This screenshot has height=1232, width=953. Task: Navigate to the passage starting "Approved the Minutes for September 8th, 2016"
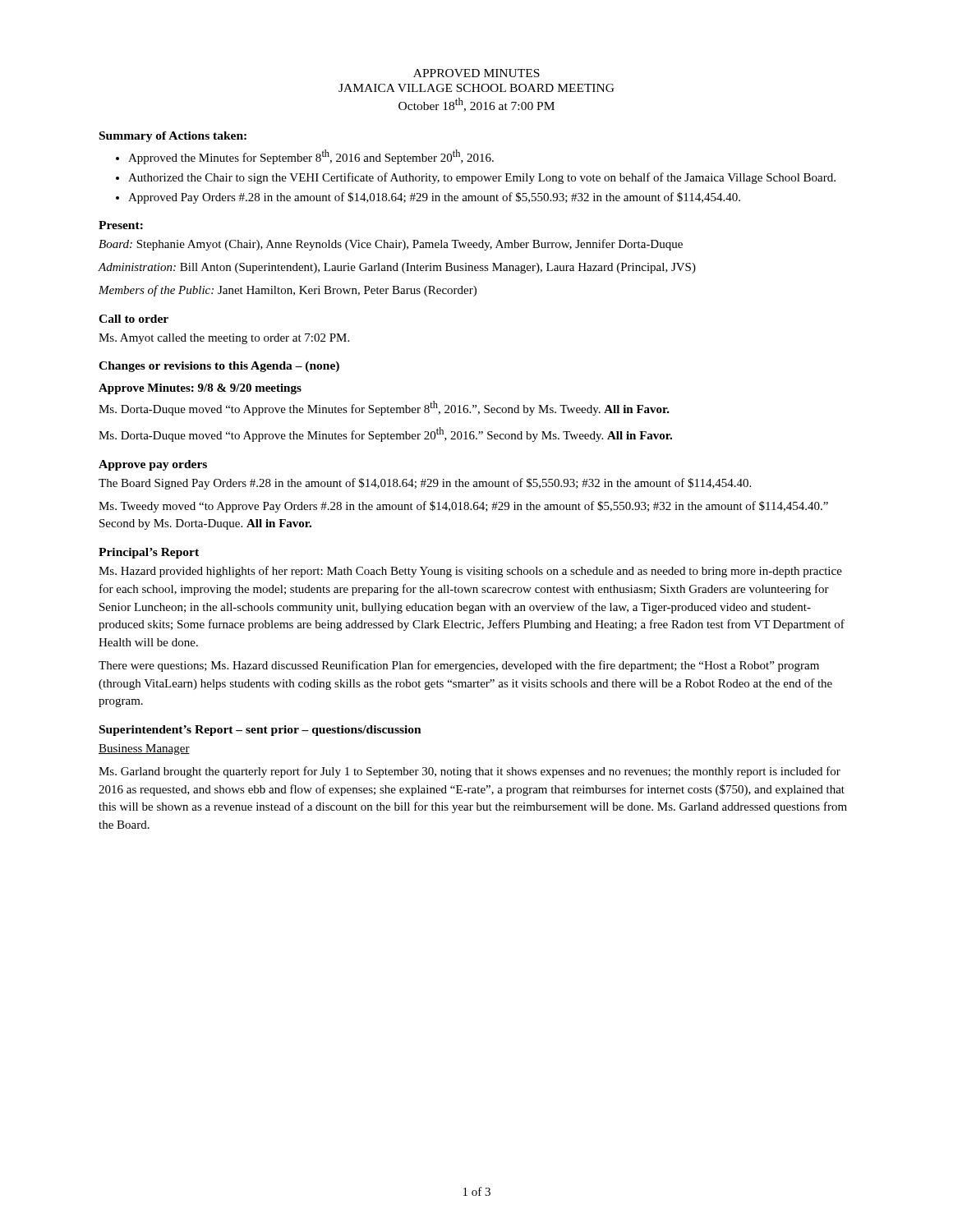point(476,157)
